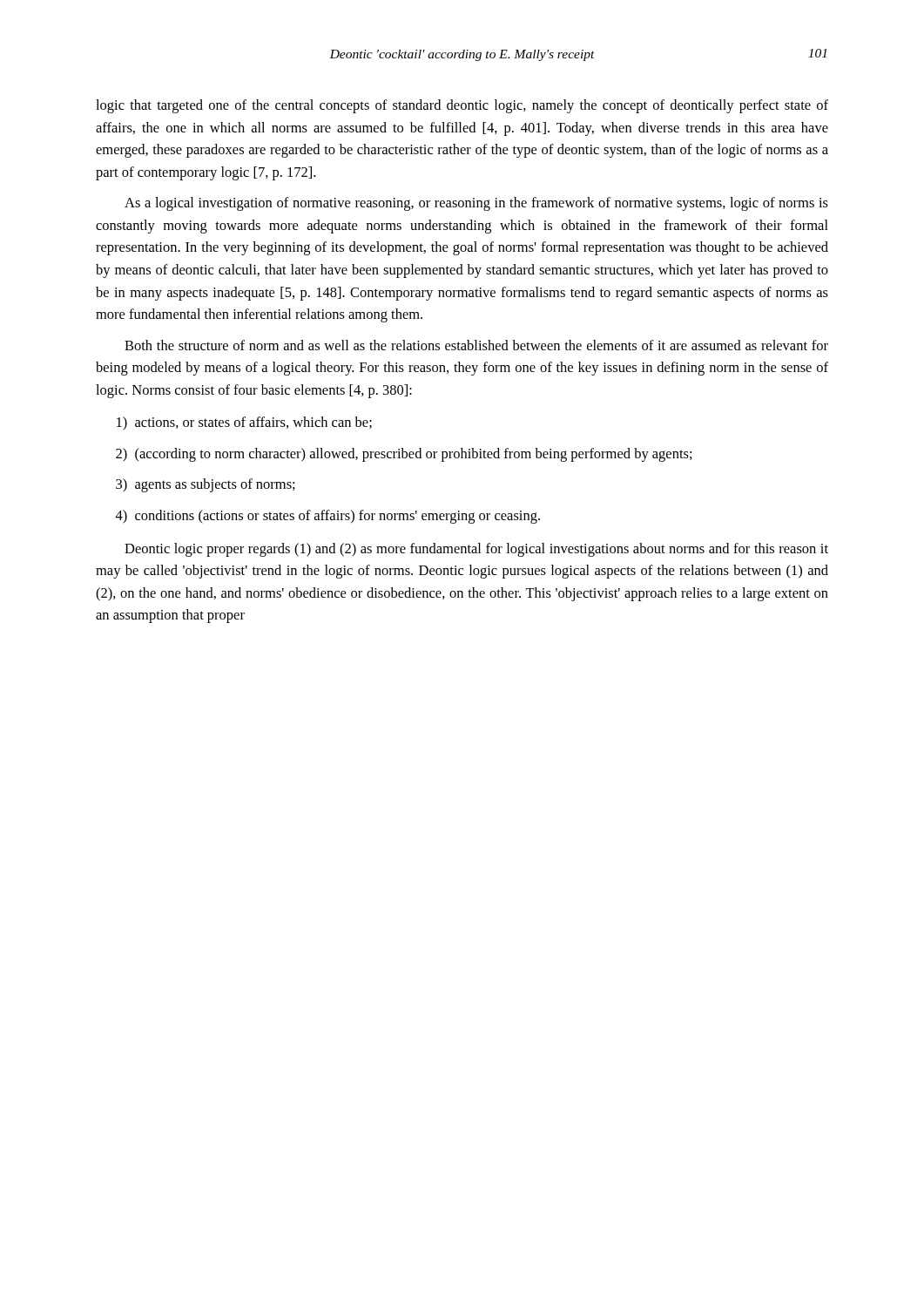
Task: Locate the text block with the text "logic that targeted one"
Action: click(462, 139)
